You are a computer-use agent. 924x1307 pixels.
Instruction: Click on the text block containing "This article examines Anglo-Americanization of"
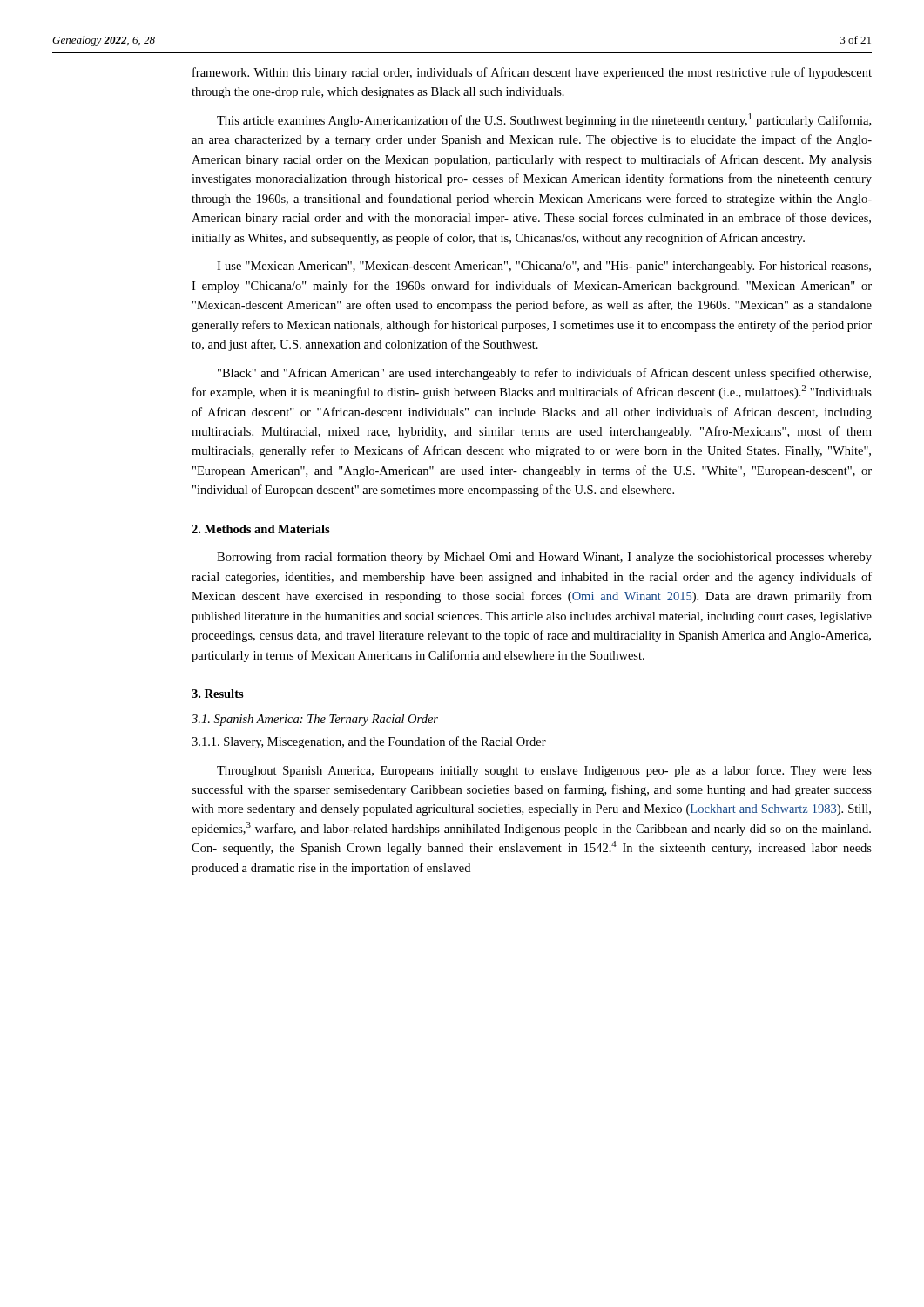point(532,179)
